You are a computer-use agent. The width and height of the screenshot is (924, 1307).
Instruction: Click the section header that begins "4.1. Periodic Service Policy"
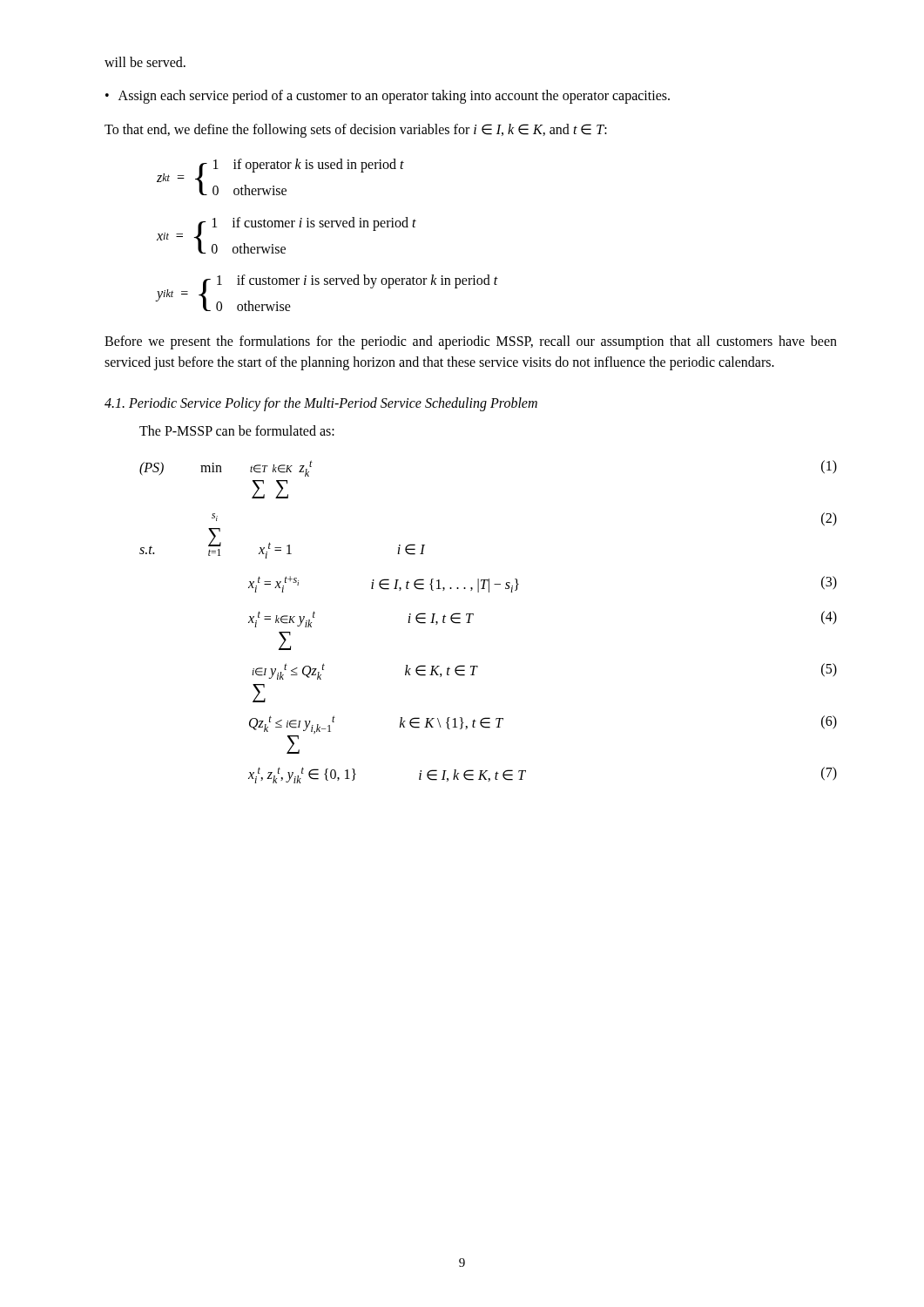point(321,403)
